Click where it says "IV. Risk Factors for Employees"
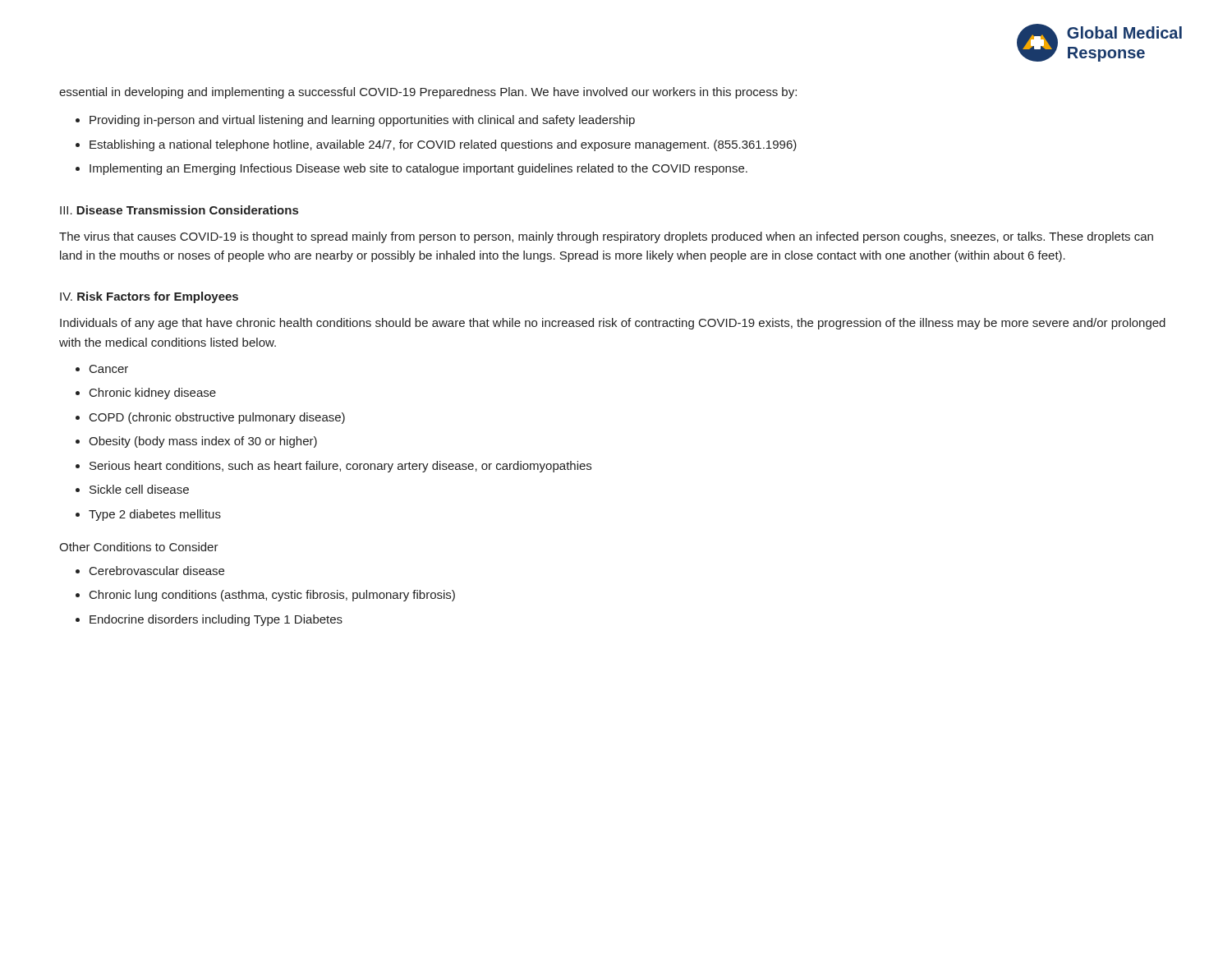The image size is (1232, 953). (149, 296)
